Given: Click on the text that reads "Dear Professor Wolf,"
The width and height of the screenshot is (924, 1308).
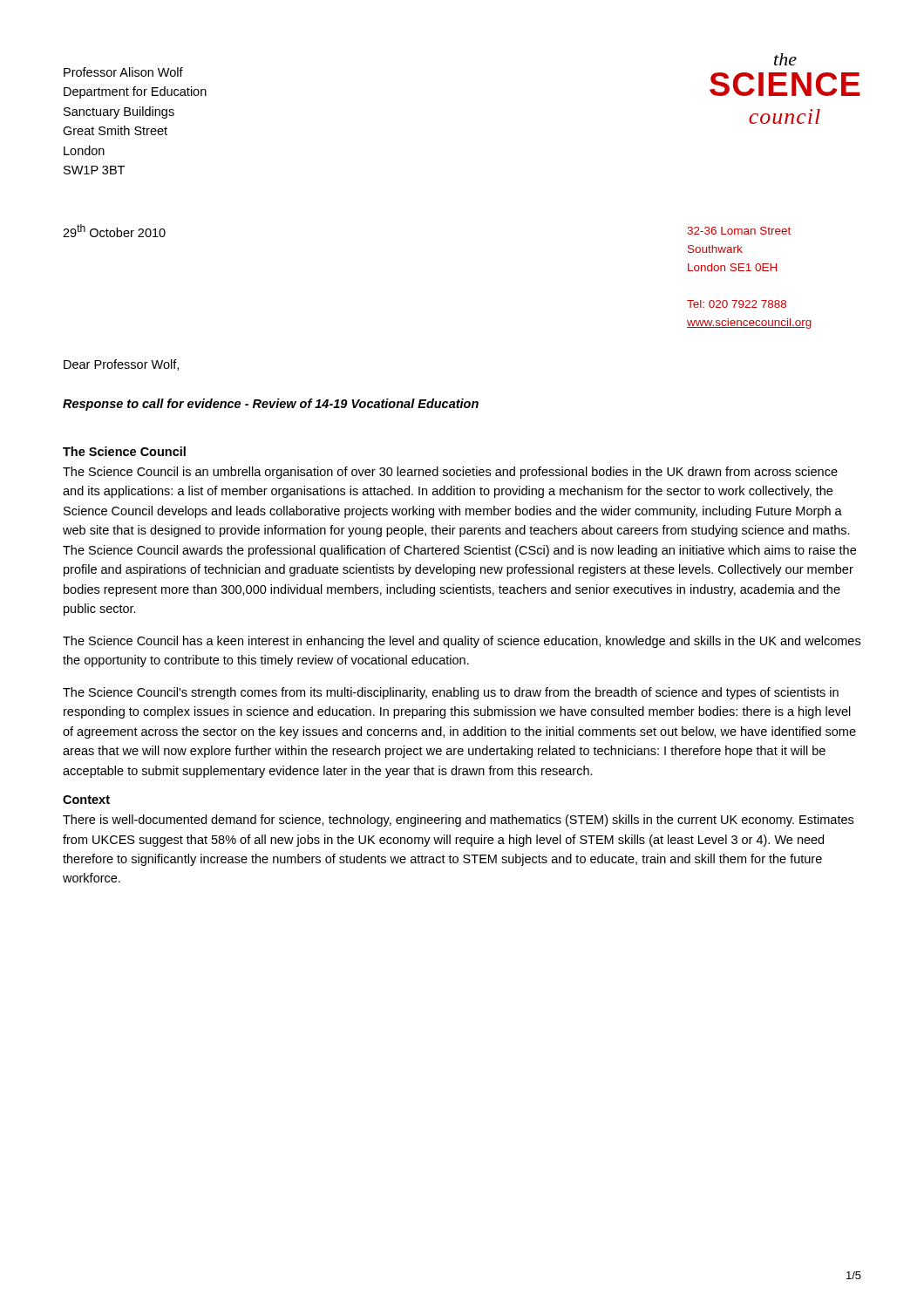Looking at the screenshot, I should (x=121, y=364).
